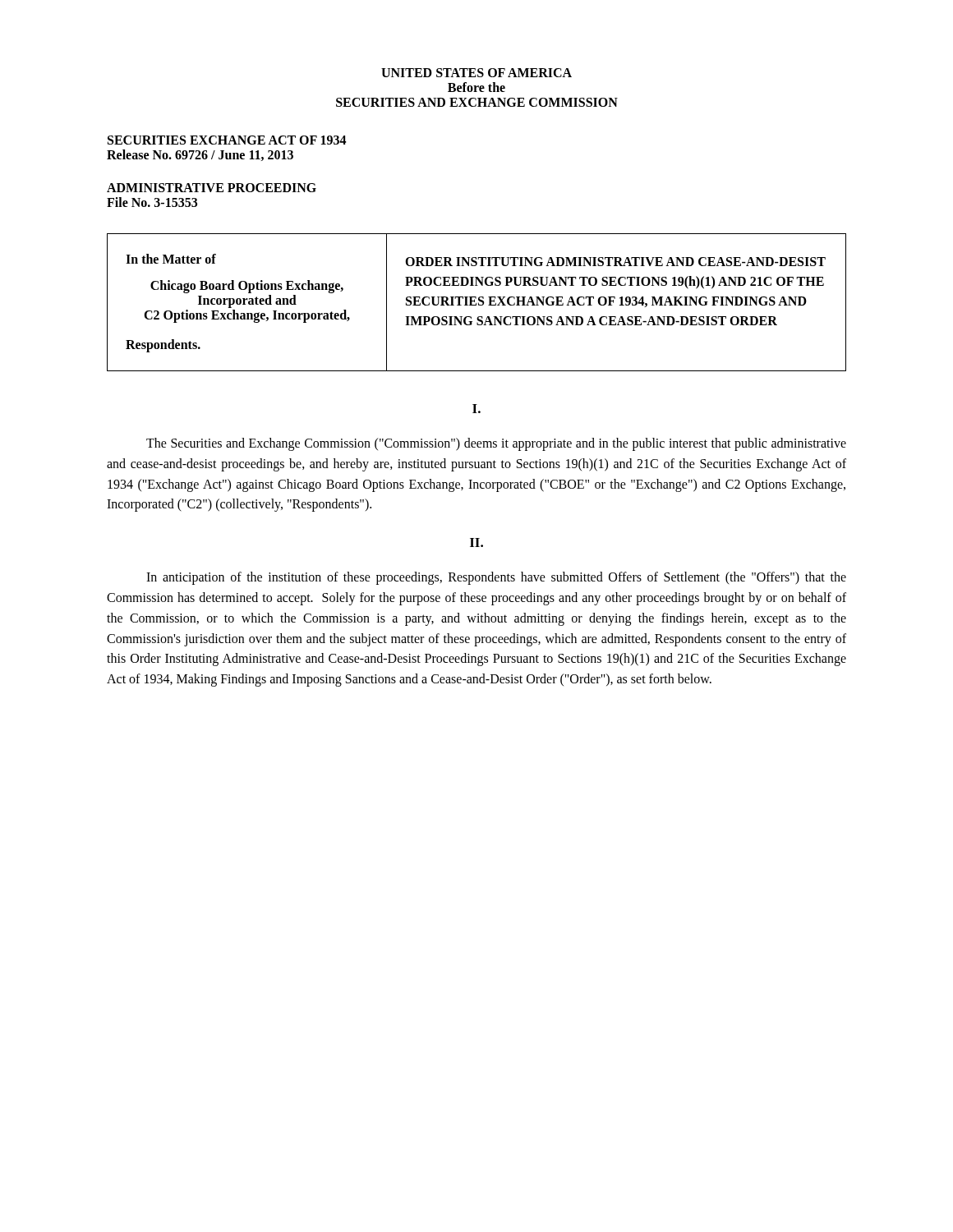Screen dimensions: 1232x953
Task: Click on the text block containing "SECURITIES EXCHANGE ACT OF 1934 Release No. 69726"
Action: 227,147
